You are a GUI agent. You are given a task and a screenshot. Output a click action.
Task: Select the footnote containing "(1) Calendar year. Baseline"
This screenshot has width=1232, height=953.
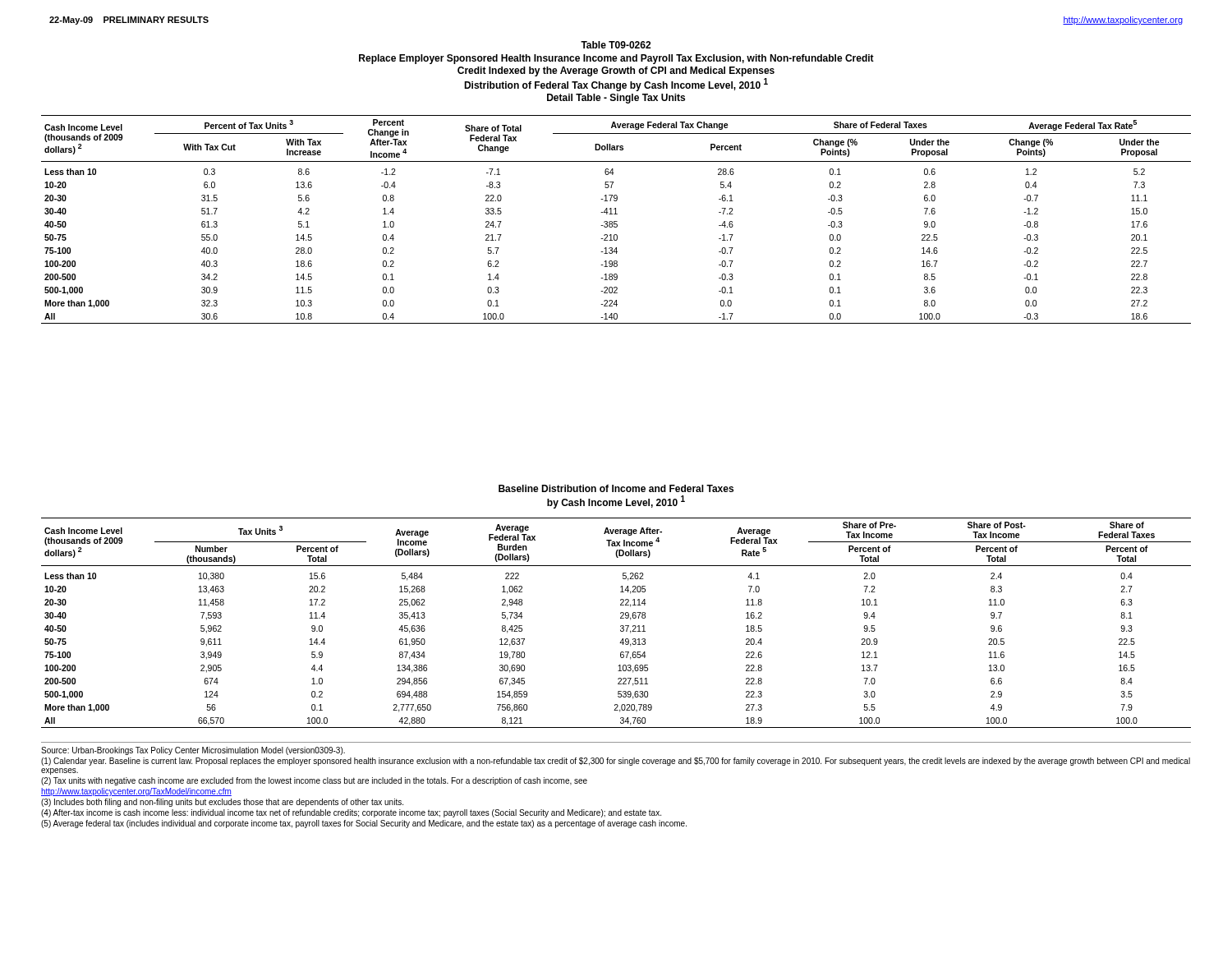click(x=616, y=766)
